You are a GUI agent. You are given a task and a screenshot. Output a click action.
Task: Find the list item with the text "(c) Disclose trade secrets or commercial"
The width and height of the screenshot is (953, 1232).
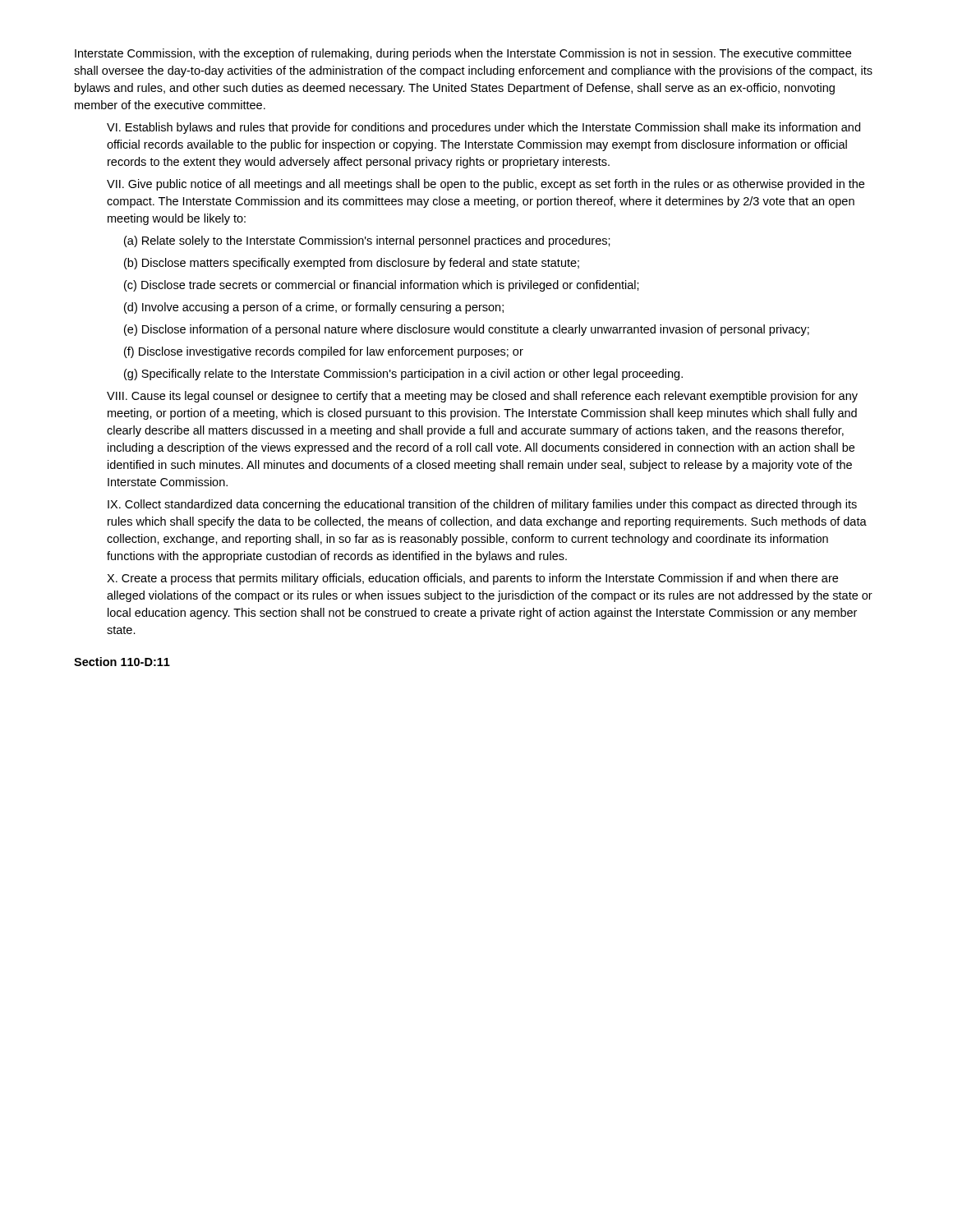(499, 286)
